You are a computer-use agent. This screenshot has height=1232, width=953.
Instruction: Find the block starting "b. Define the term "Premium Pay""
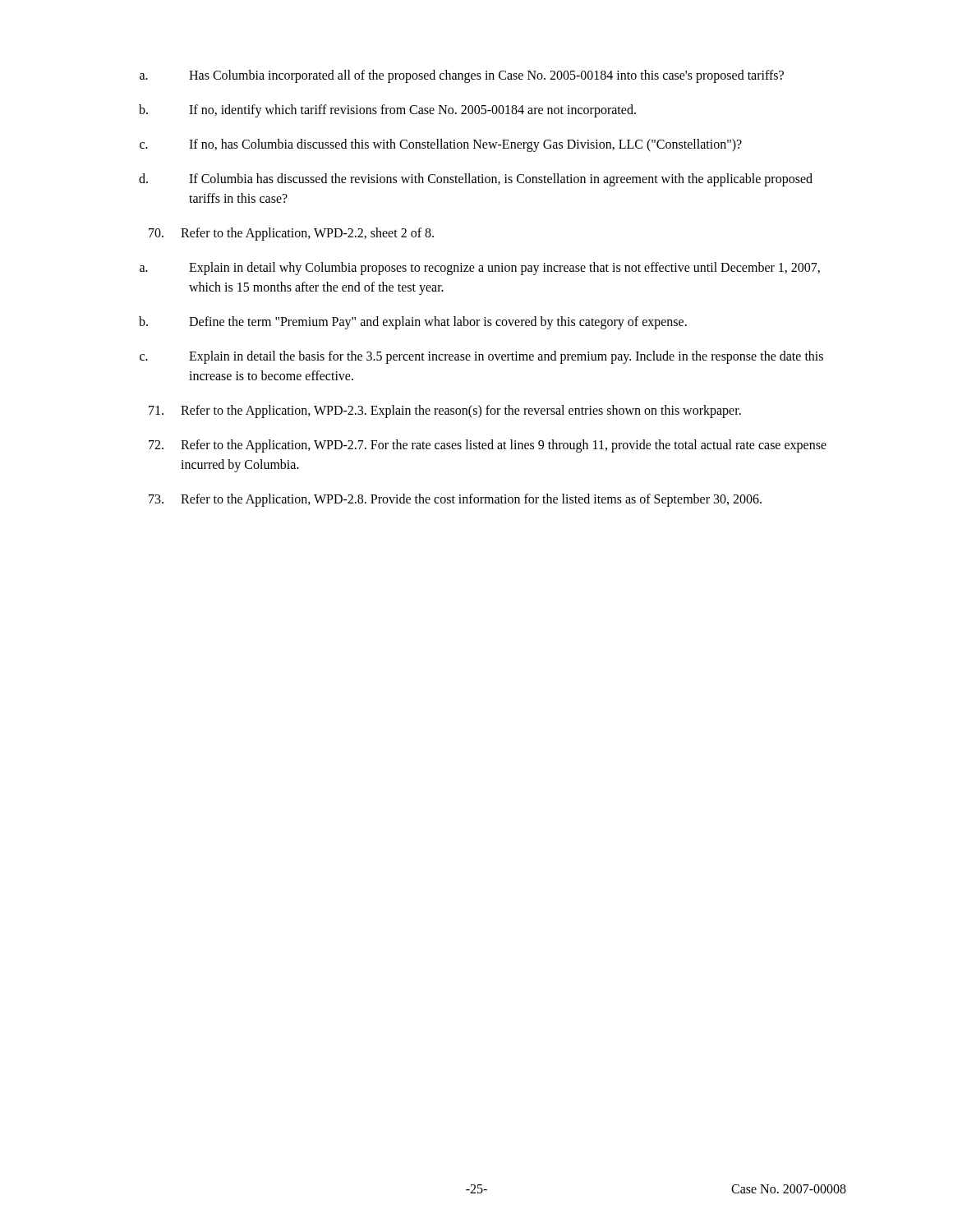[476, 322]
